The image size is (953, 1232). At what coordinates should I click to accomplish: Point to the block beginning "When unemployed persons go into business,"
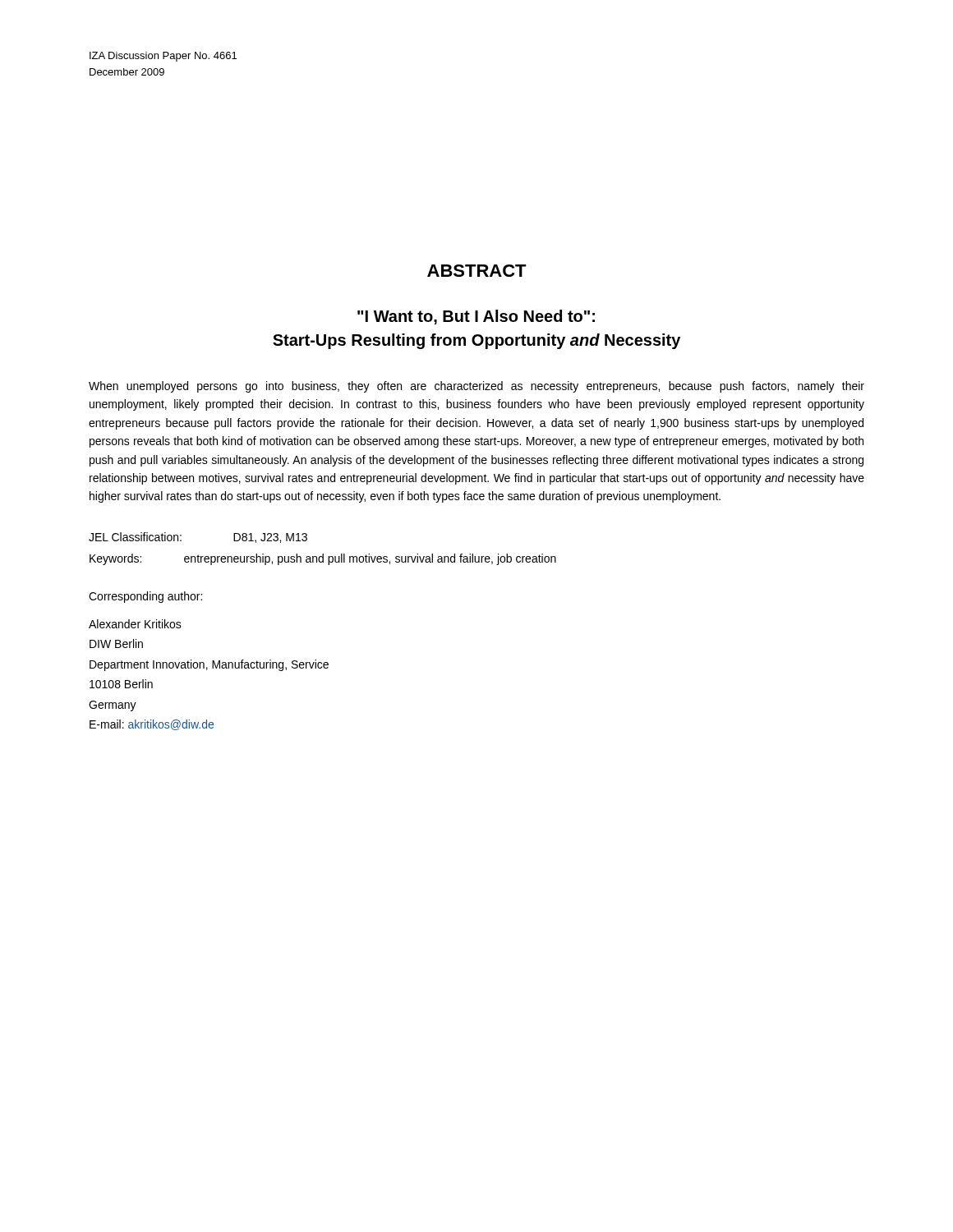tap(476, 441)
